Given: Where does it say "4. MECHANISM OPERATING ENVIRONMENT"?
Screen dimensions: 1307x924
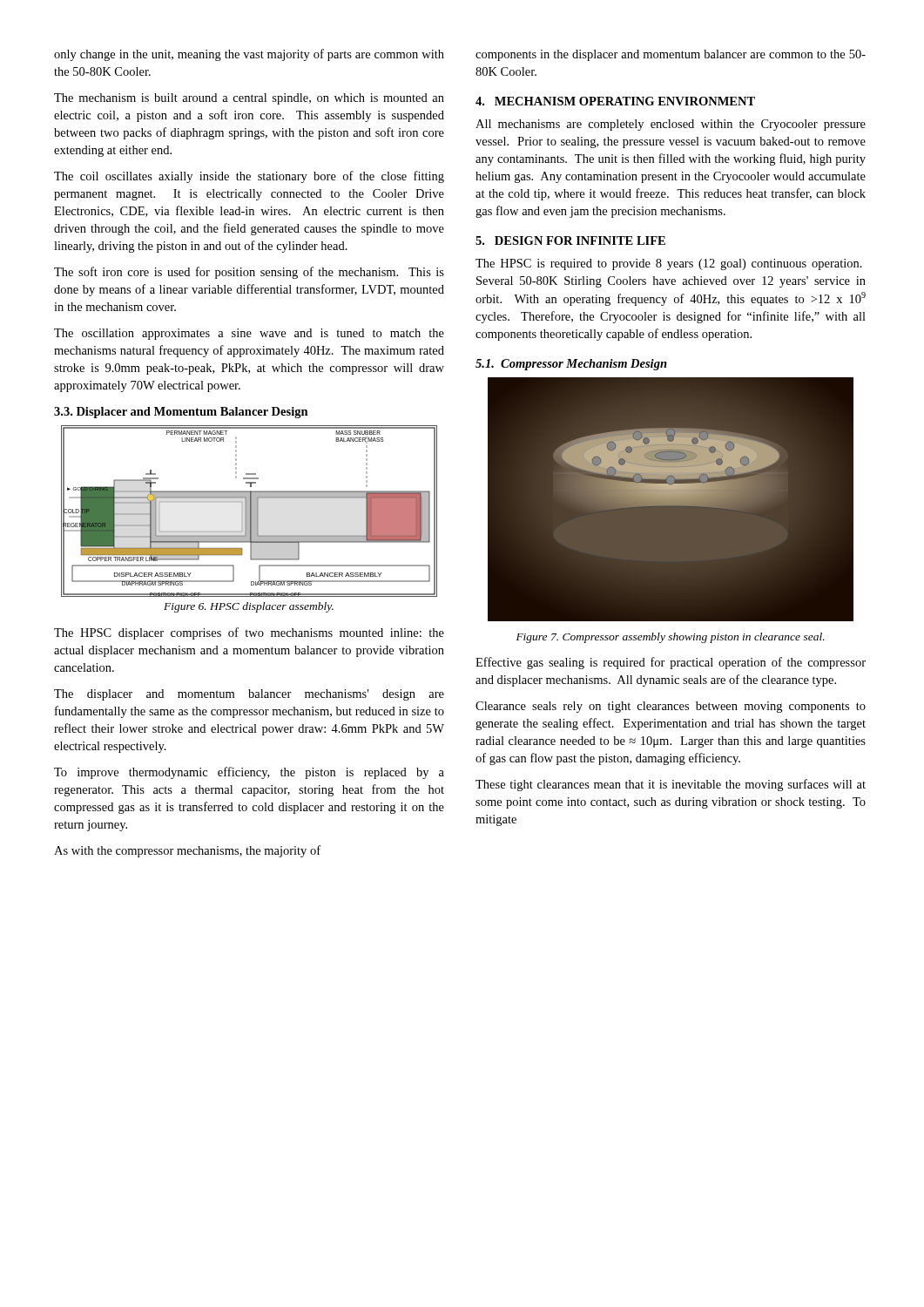Looking at the screenshot, I should click(x=671, y=101).
